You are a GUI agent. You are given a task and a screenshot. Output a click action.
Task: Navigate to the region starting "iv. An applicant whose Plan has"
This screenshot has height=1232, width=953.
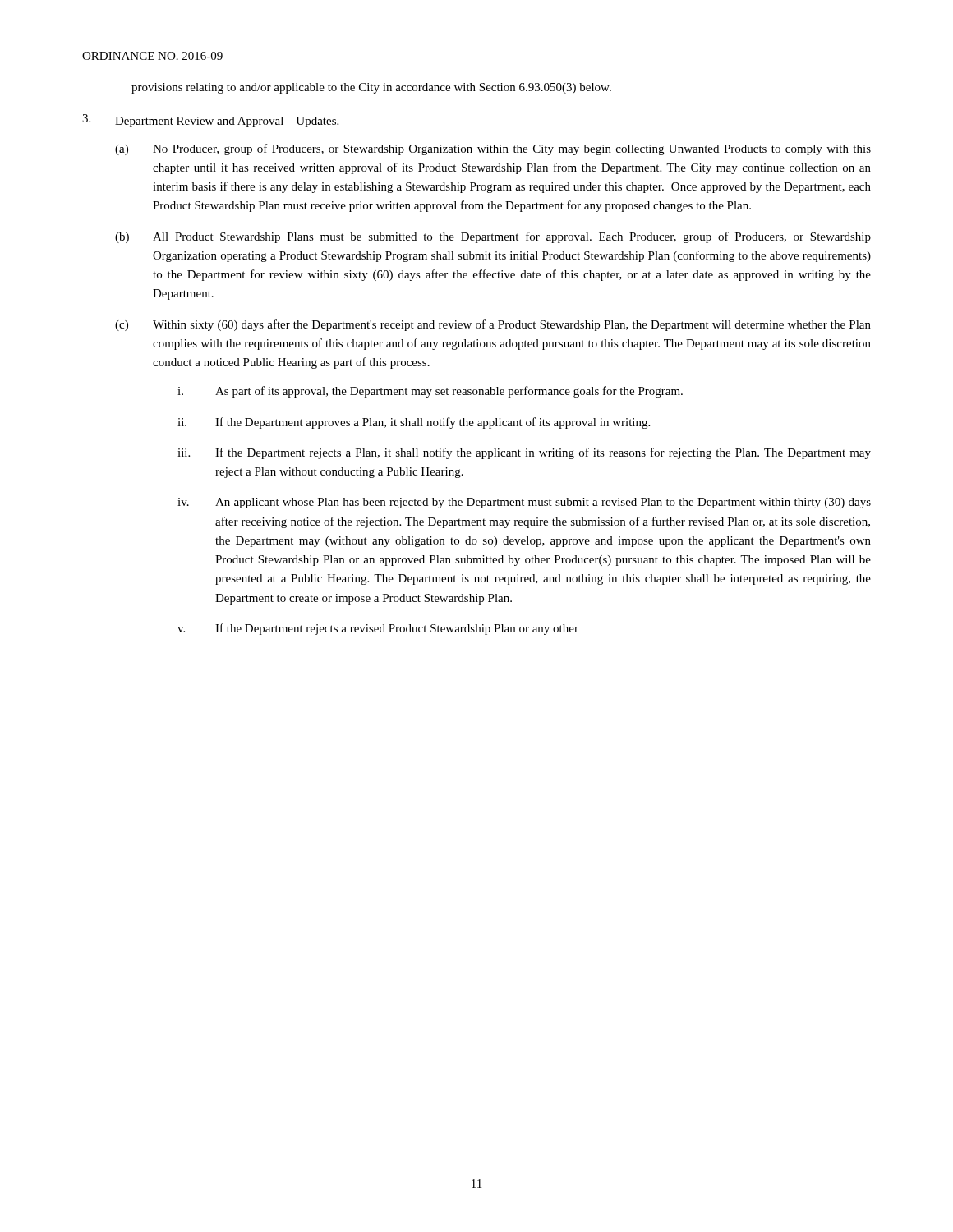pos(524,550)
